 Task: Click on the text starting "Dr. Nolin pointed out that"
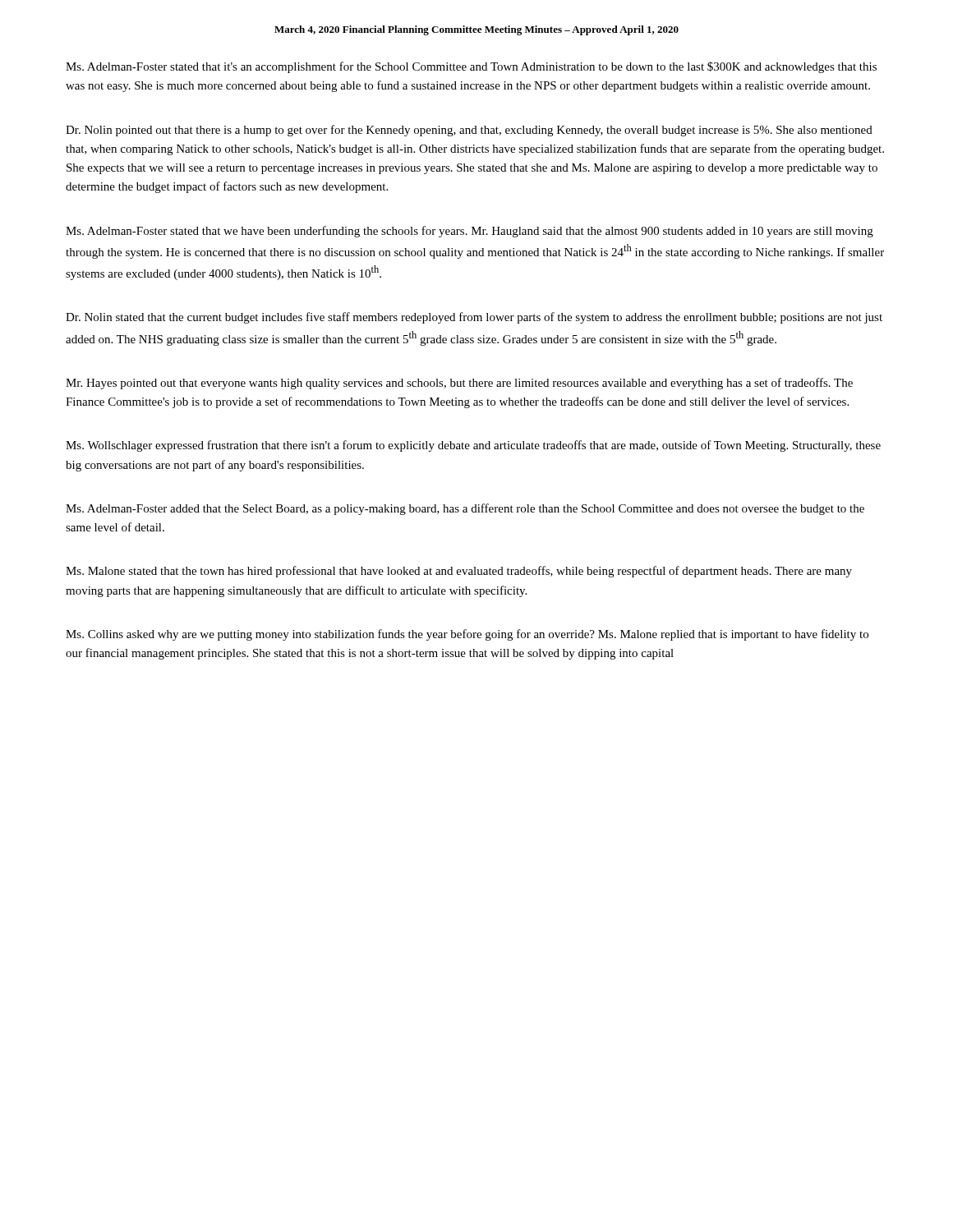(x=475, y=158)
